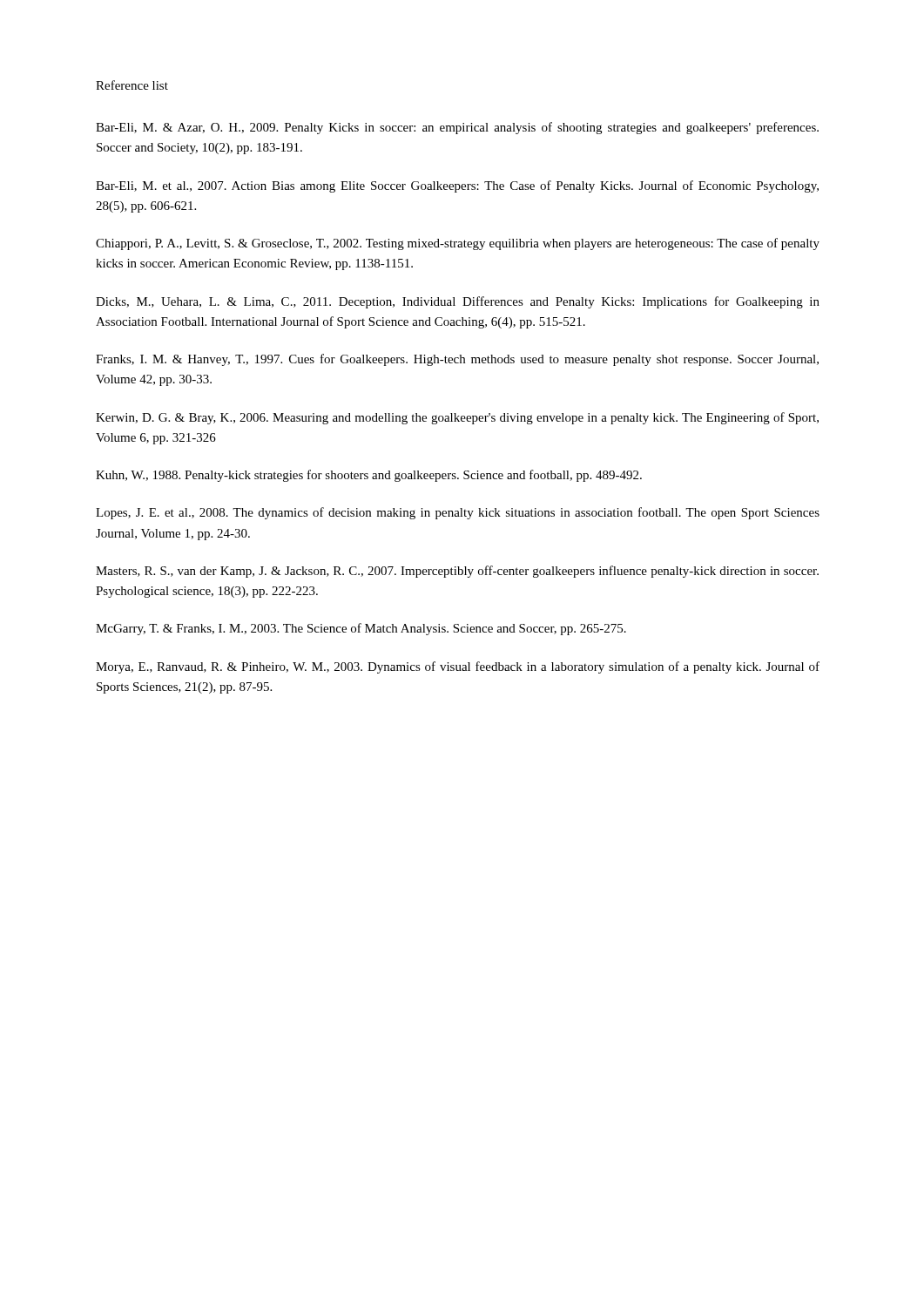Click the passage that begins "Kuhn, W., 1988."
This screenshot has width=924, height=1307.
[x=369, y=475]
